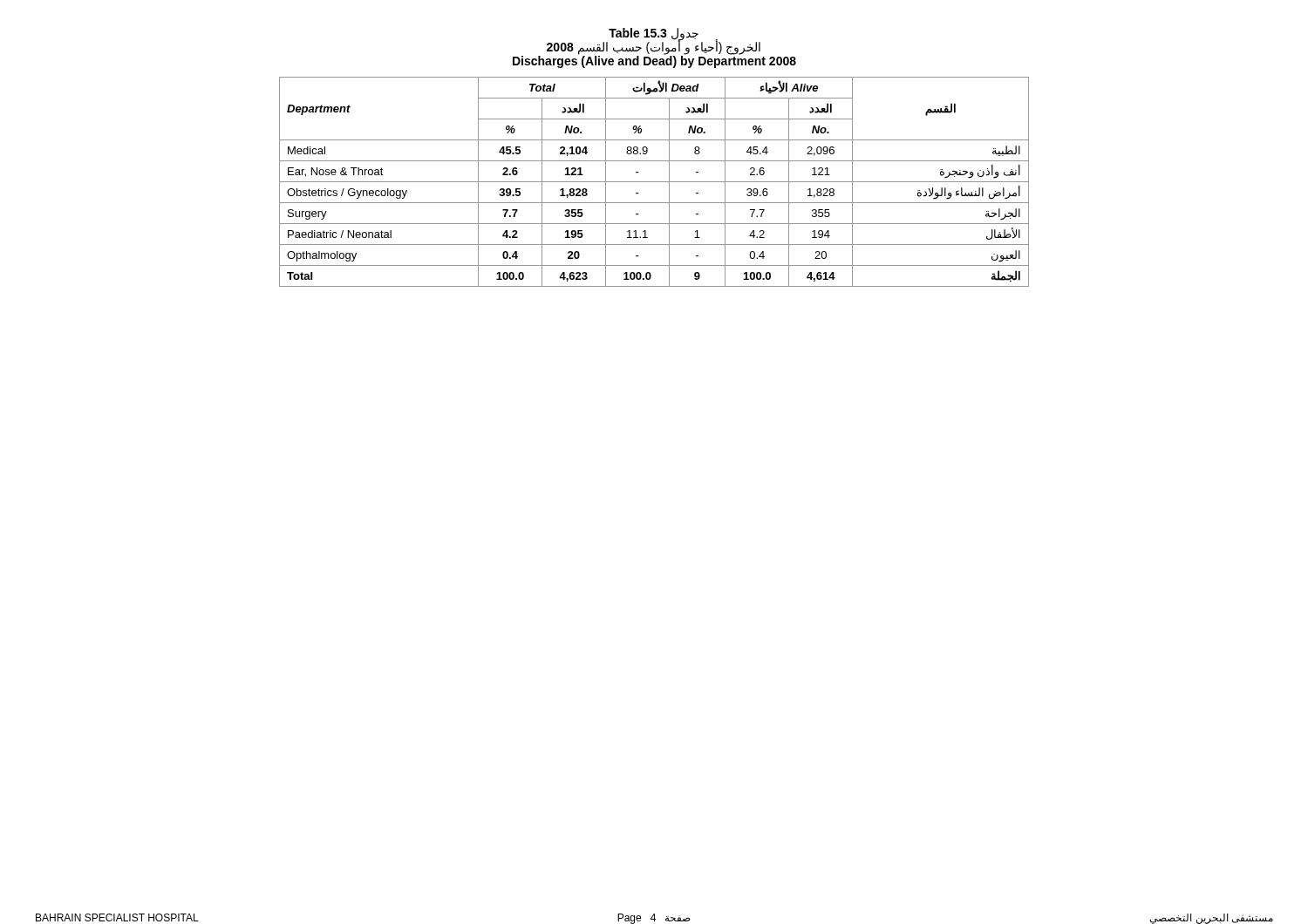Find the table that mentions "الأحياء Alive"
The image size is (1308, 924).
[654, 182]
